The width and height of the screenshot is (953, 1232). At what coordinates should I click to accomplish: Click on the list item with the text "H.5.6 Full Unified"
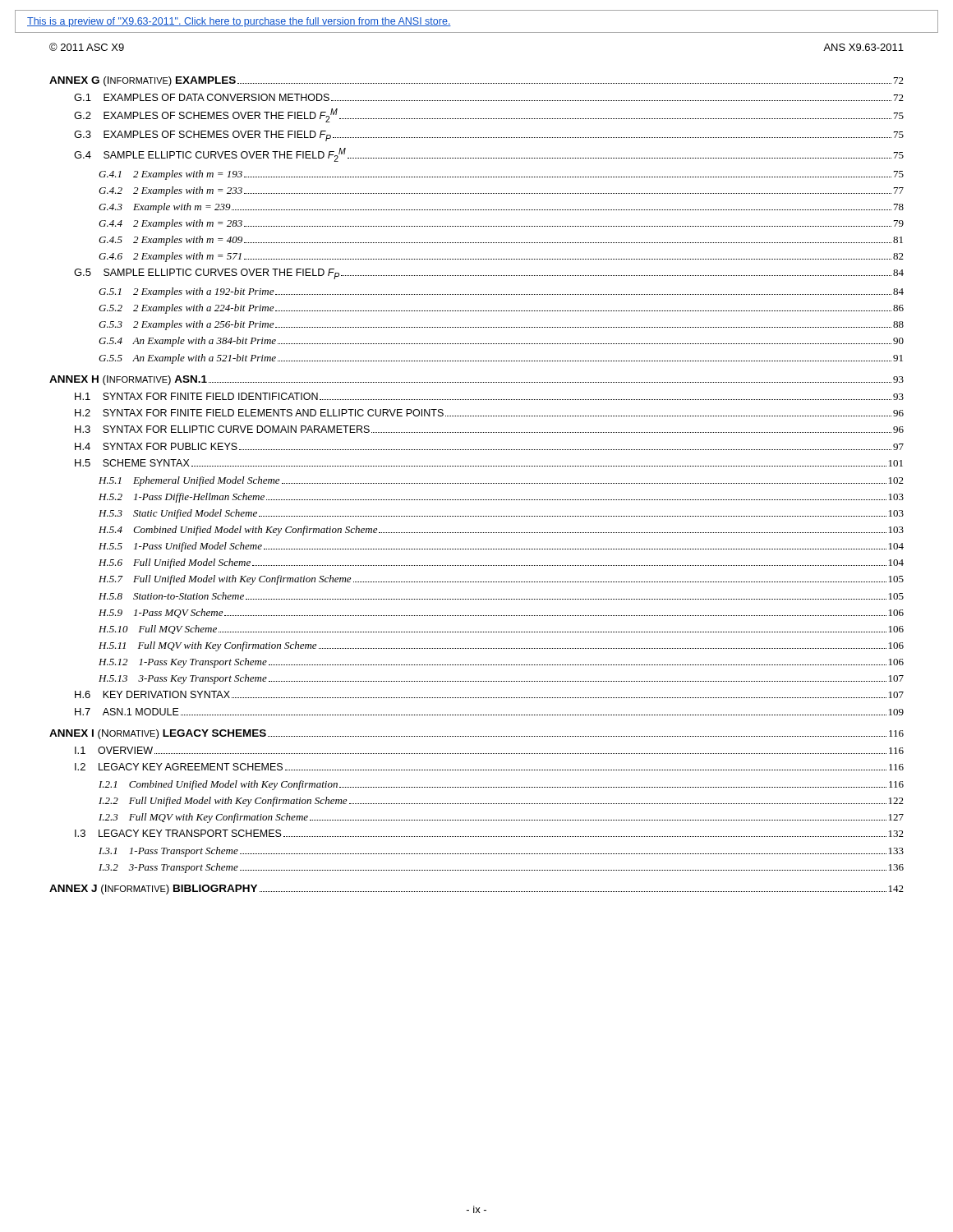tap(501, 563)
